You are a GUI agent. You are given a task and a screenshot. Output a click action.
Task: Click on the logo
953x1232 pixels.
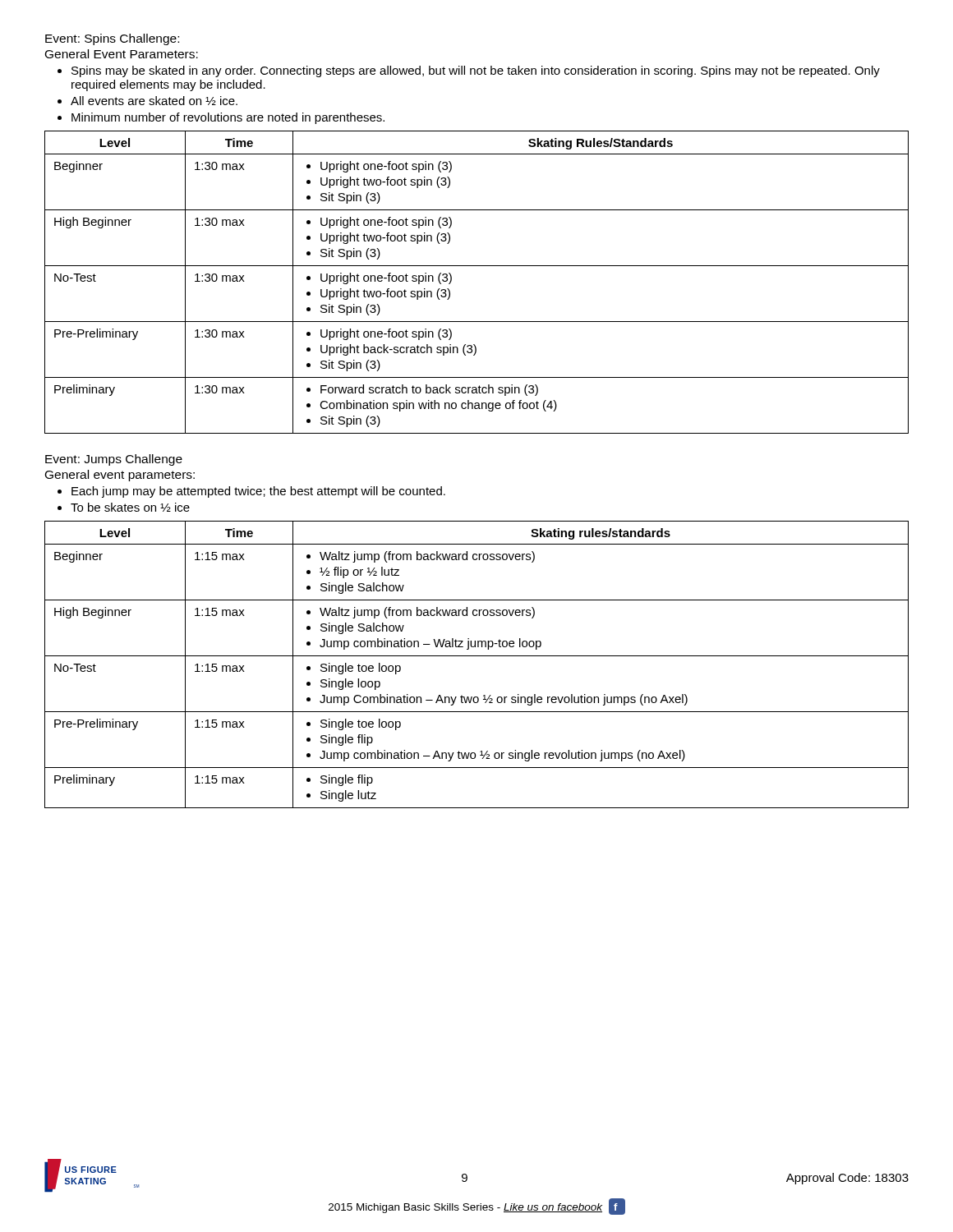(94, 1177)
